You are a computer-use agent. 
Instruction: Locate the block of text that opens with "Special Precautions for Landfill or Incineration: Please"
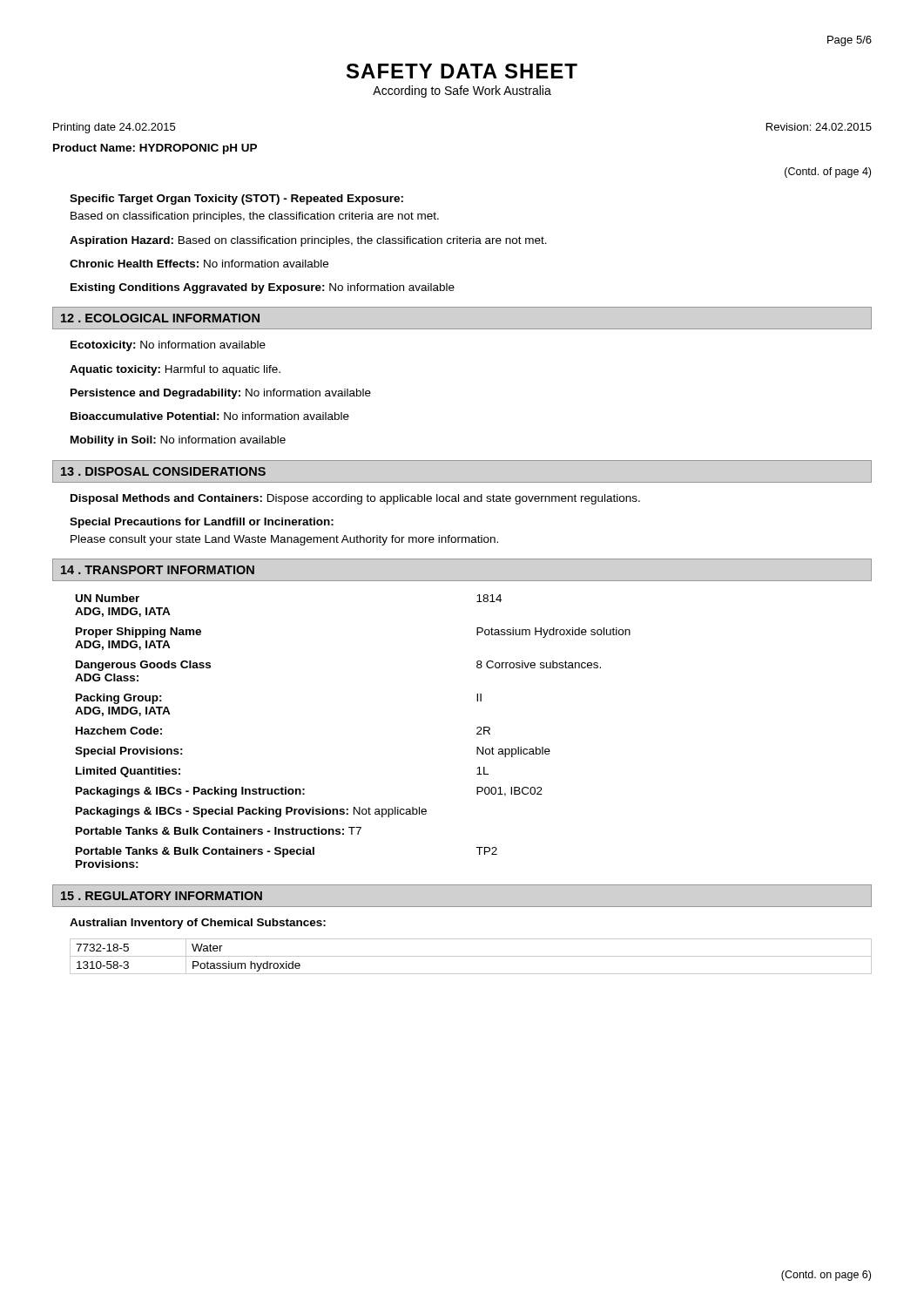(284, 530)
